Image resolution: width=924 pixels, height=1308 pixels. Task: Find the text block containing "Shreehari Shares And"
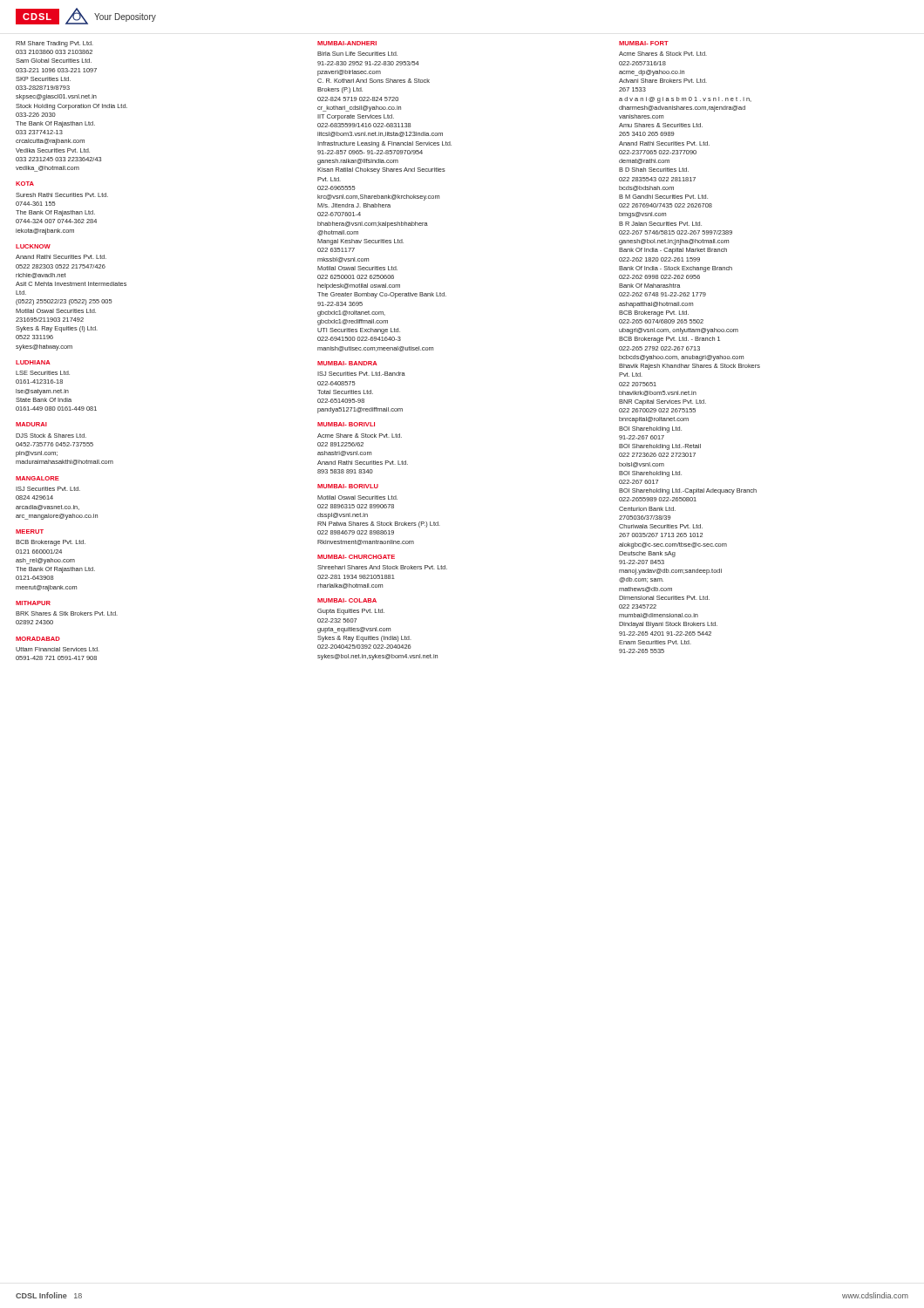tap(382, 567)
